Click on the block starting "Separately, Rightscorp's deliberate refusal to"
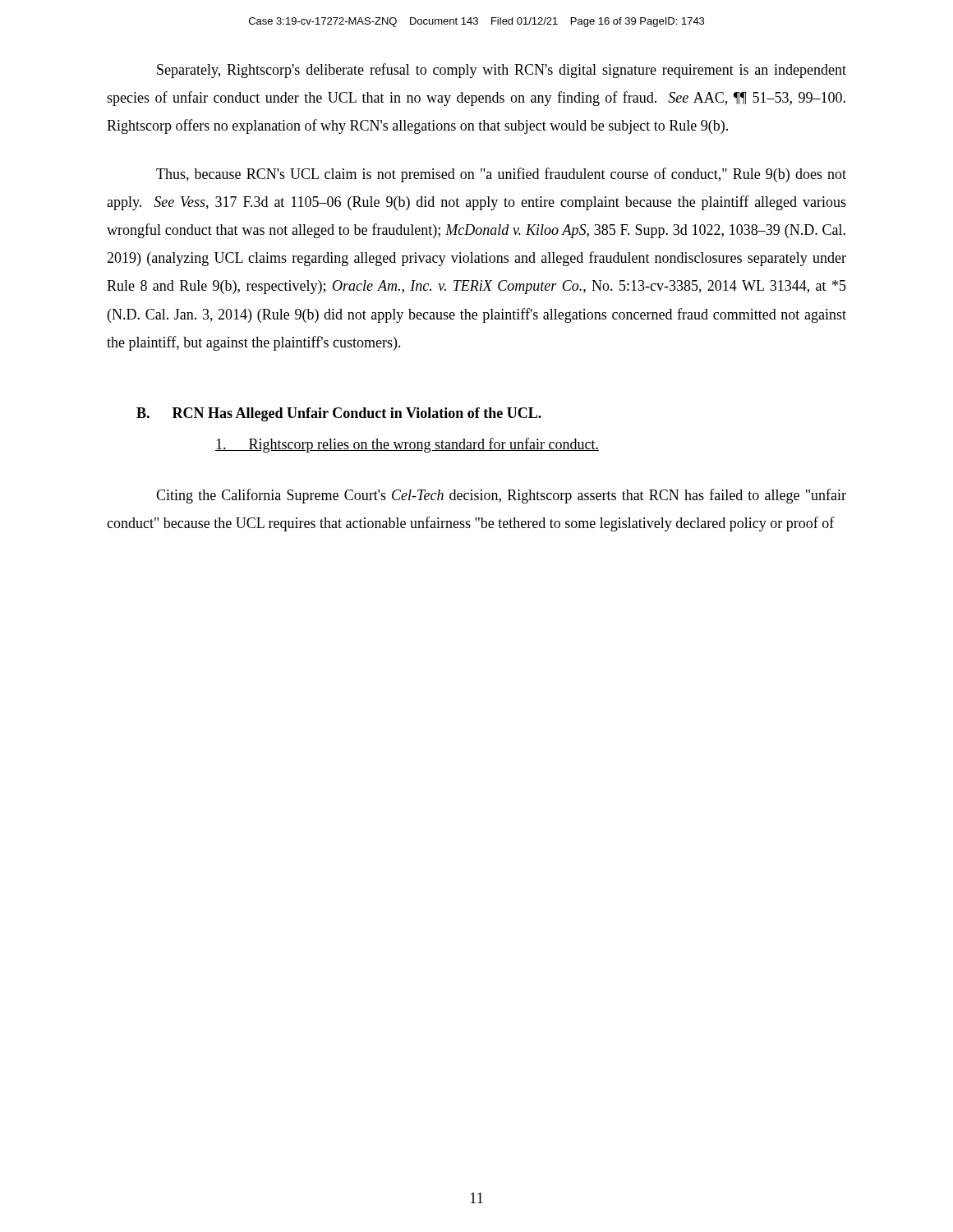 coord(476,98)
